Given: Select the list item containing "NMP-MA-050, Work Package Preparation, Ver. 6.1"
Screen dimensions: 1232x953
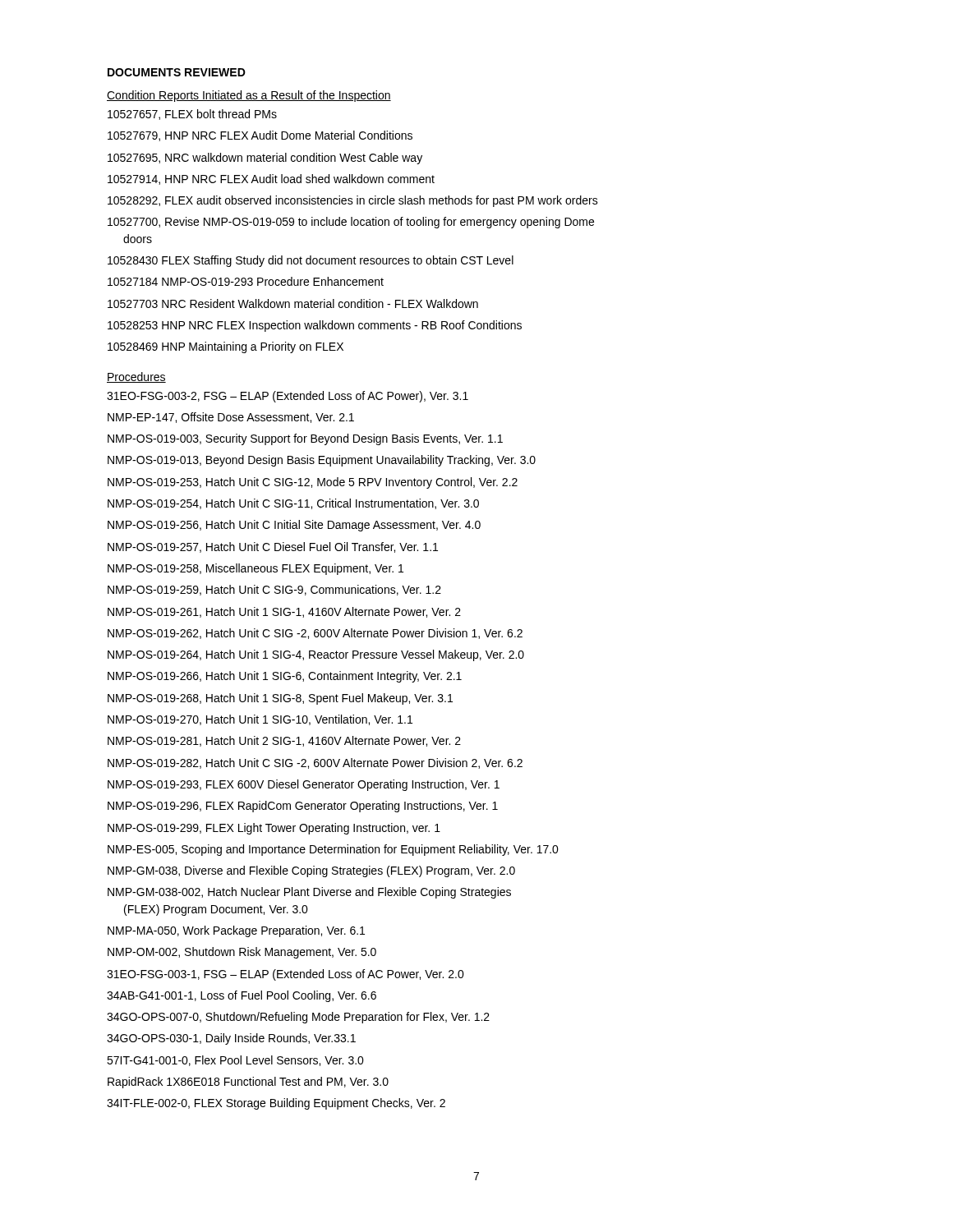Looking at the screenshot, I should (236, 931).
